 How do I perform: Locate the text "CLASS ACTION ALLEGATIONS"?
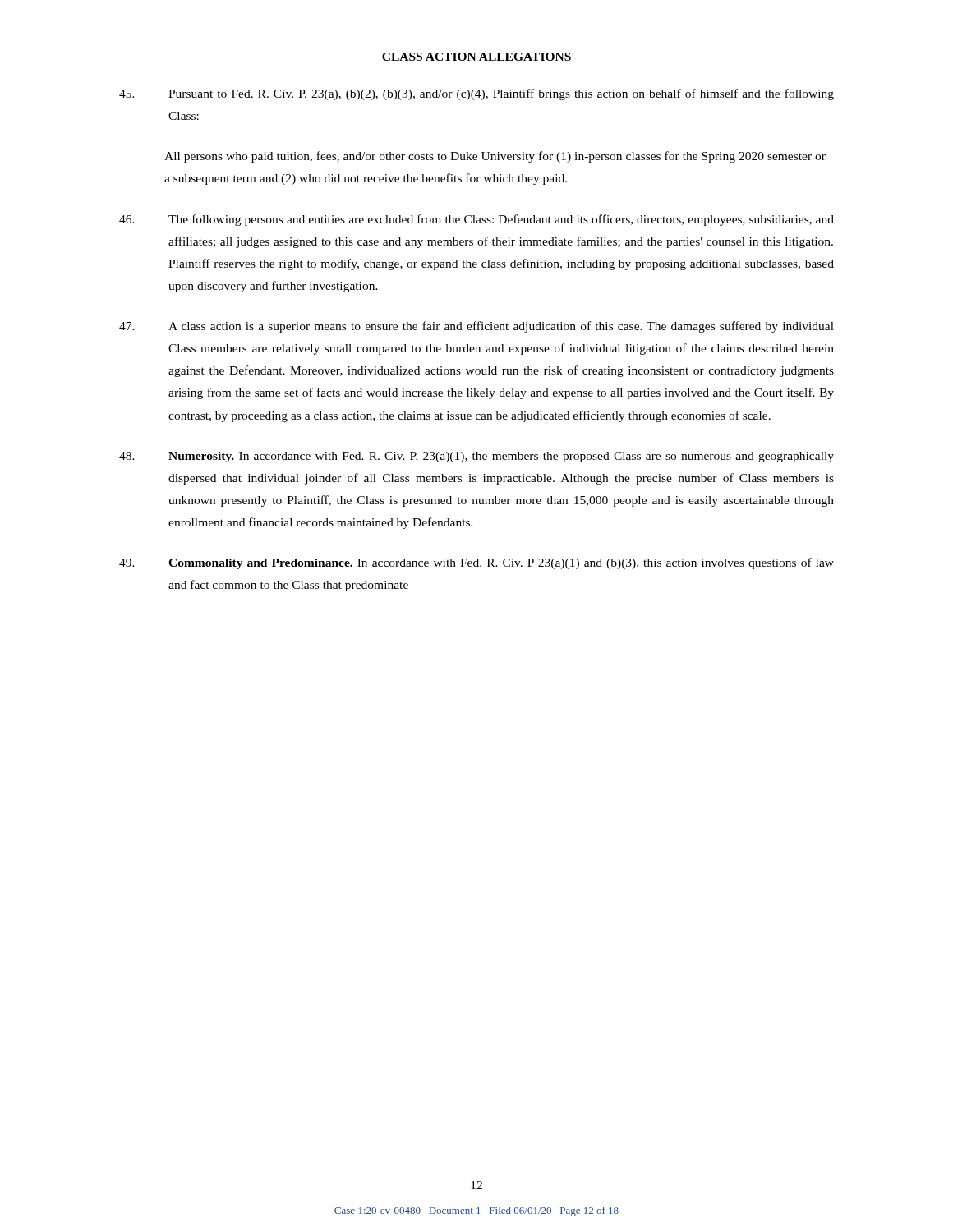point(476,56)
